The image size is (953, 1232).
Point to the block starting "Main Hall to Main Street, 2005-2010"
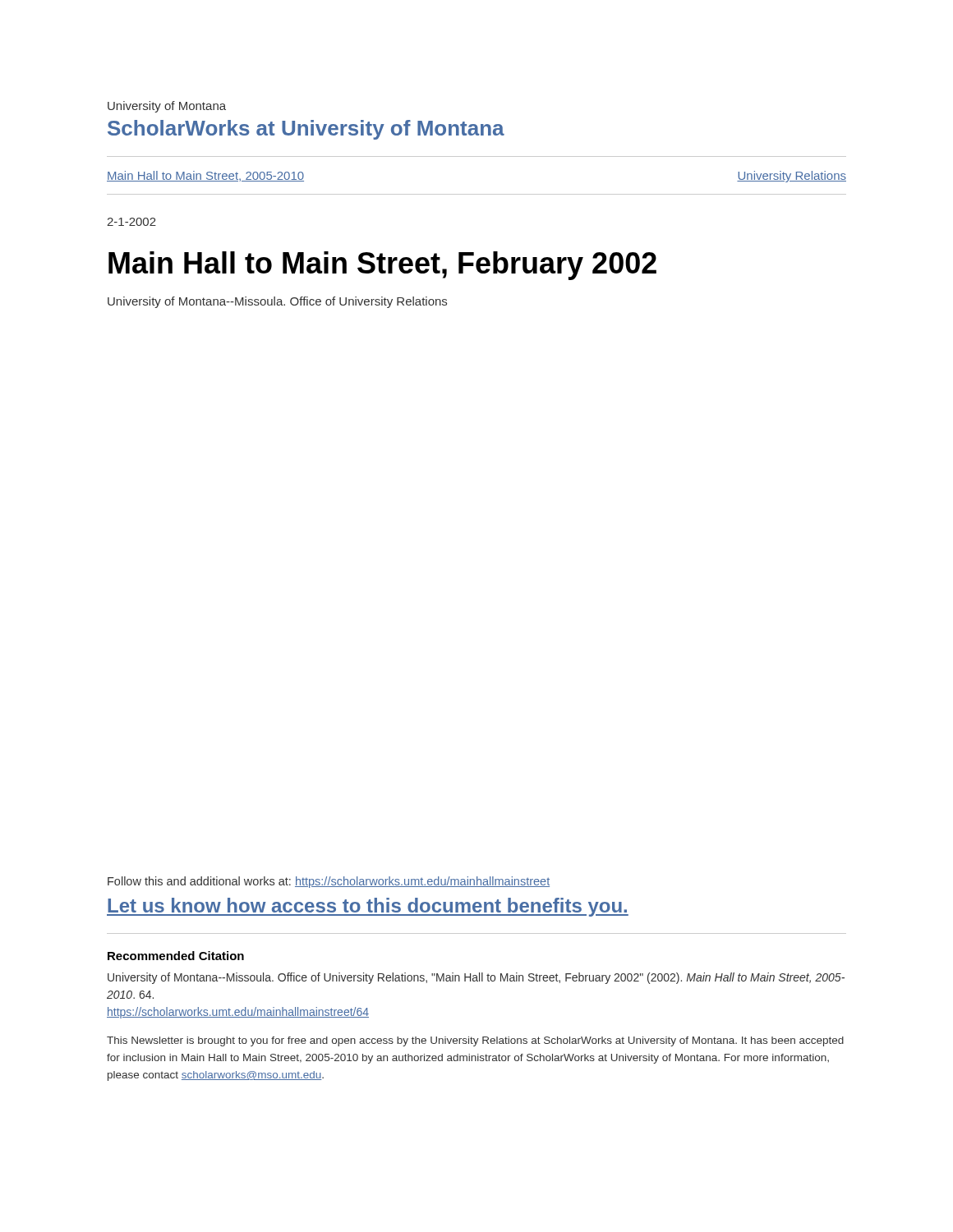point(205,175)
